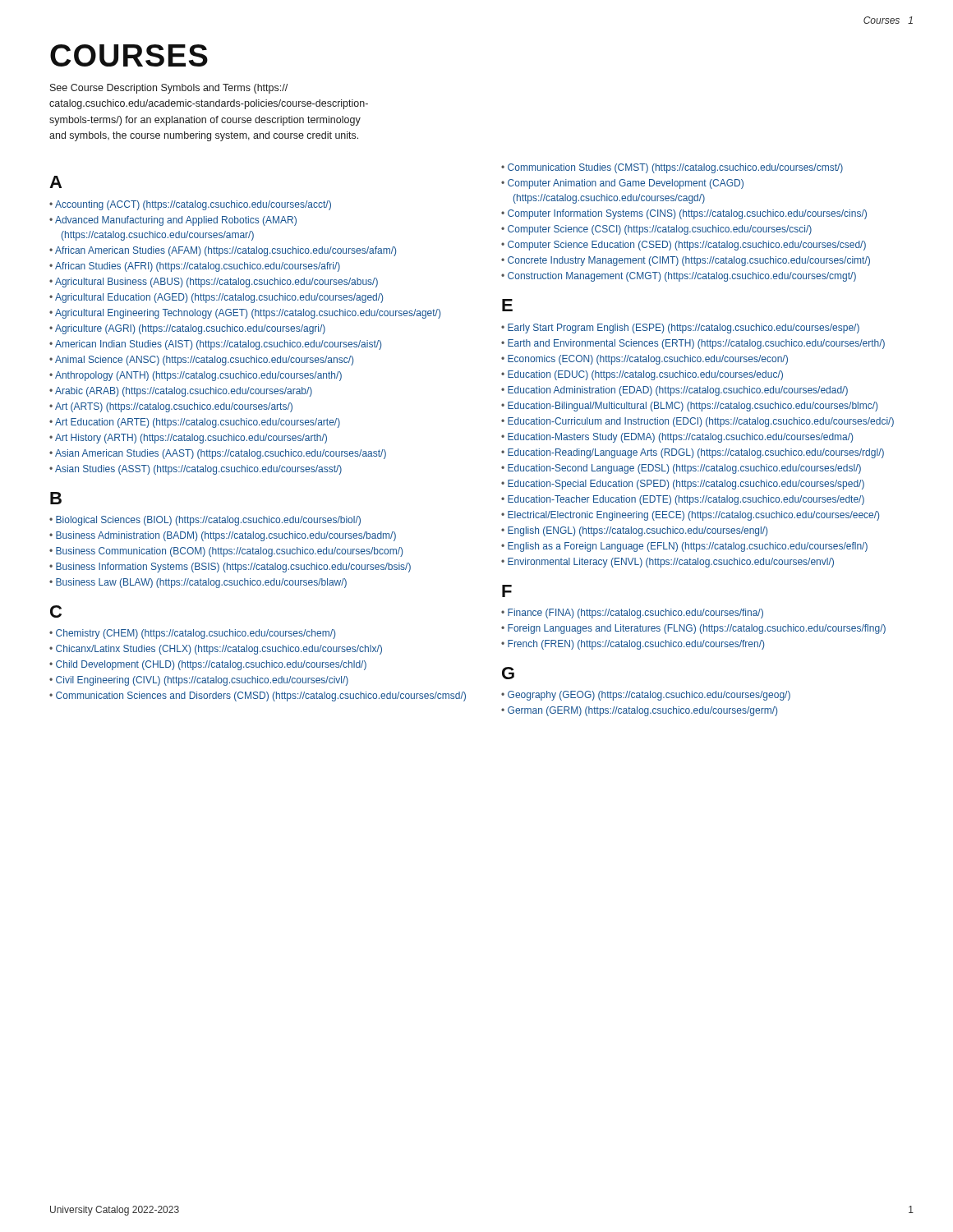Point to the text starting "Agricultural Education (AGED)"

219,297
